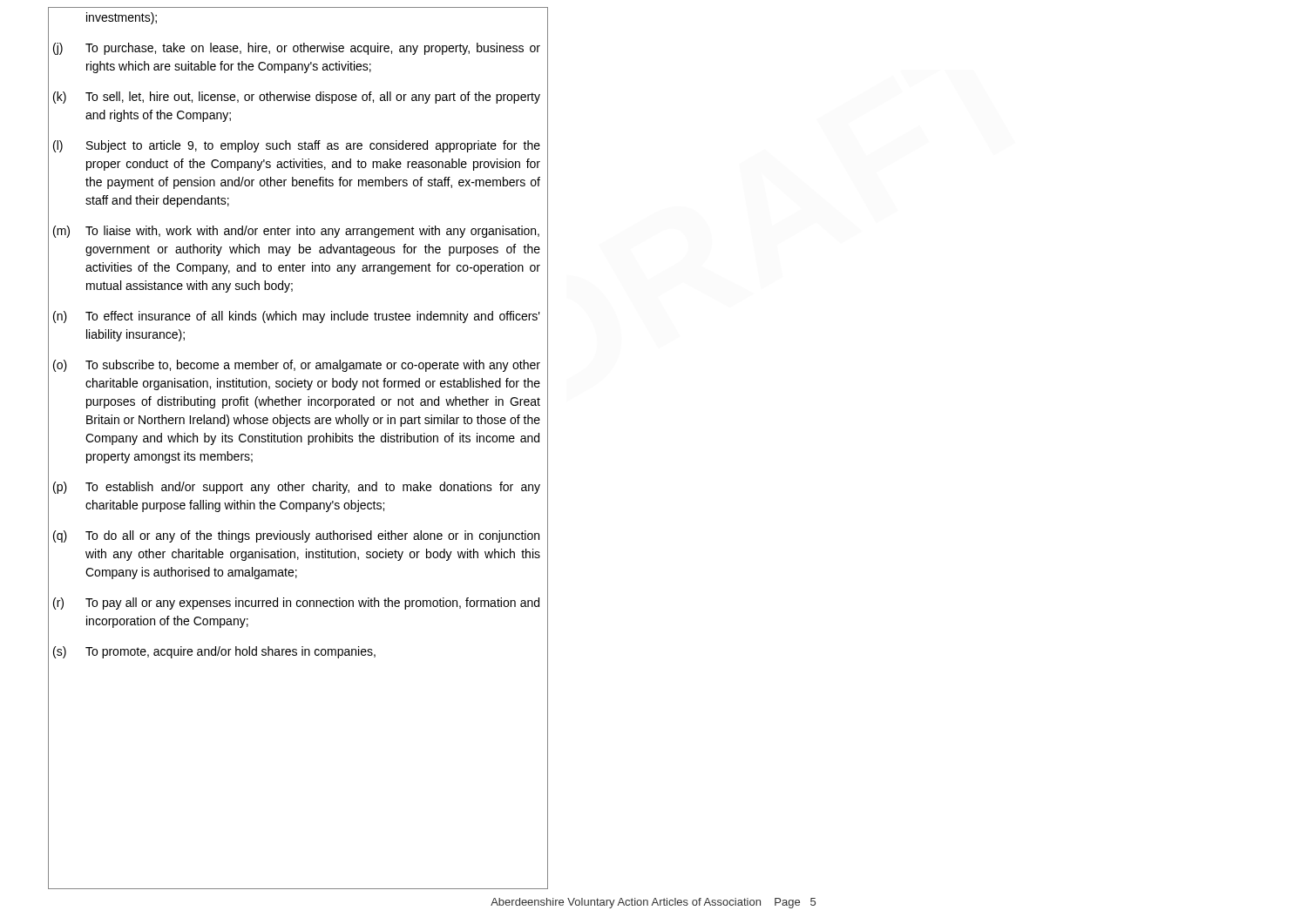
Task: Find the block on this page that starts "(n) To effect insurance of all kinds"
Action: (296, 326)
